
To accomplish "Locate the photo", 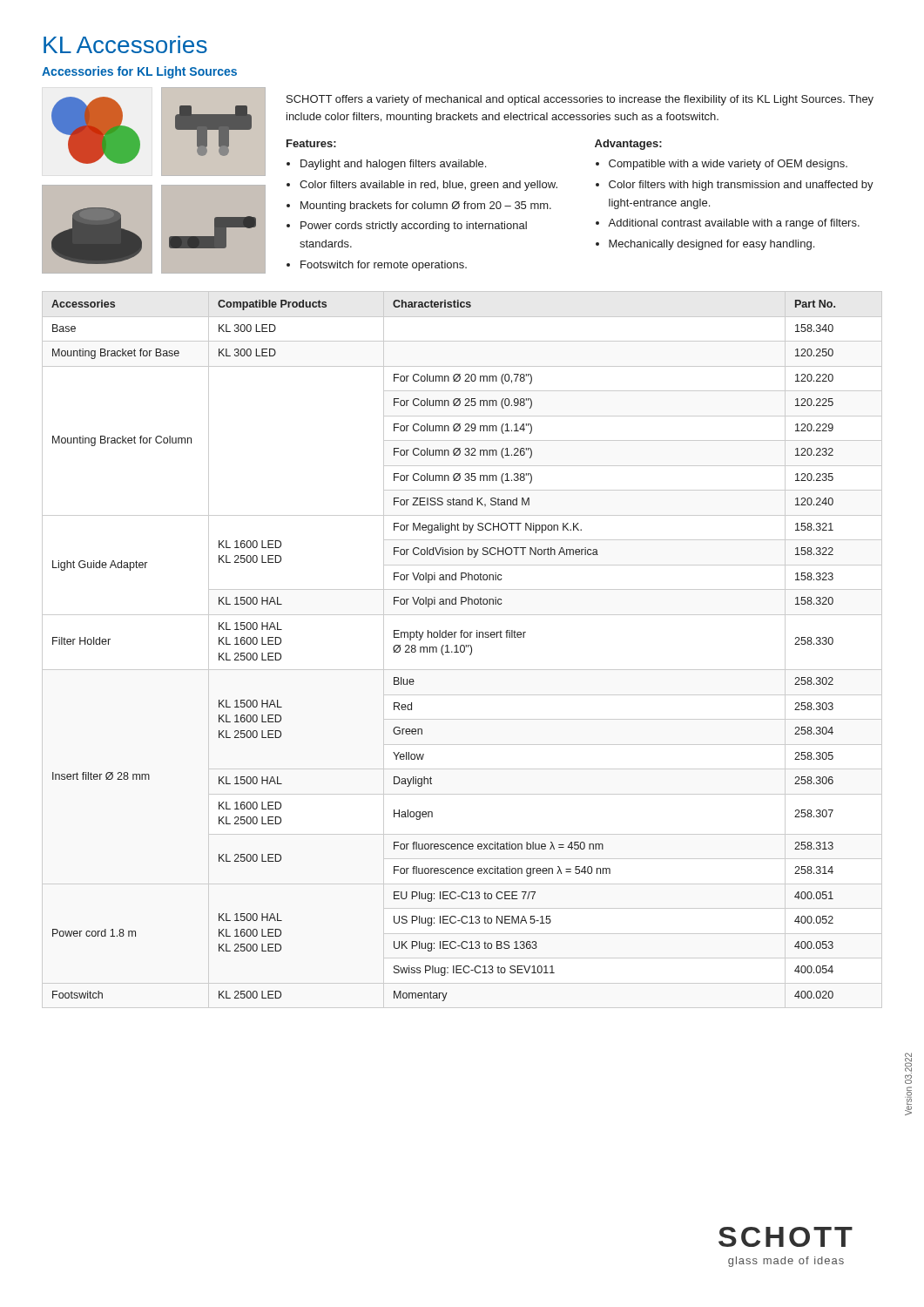I will [155, 182].
